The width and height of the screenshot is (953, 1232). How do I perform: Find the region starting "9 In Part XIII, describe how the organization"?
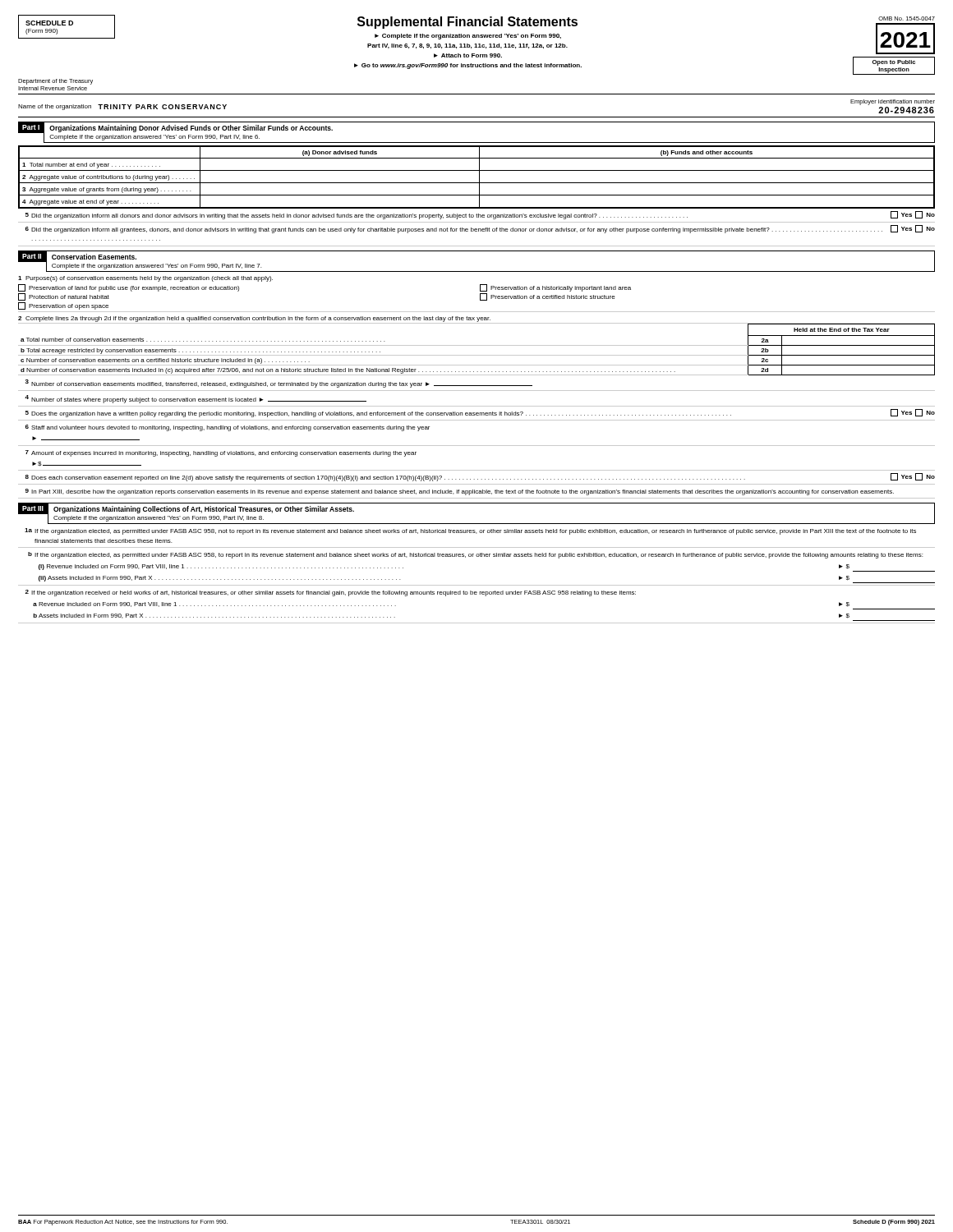pos(476,492)
